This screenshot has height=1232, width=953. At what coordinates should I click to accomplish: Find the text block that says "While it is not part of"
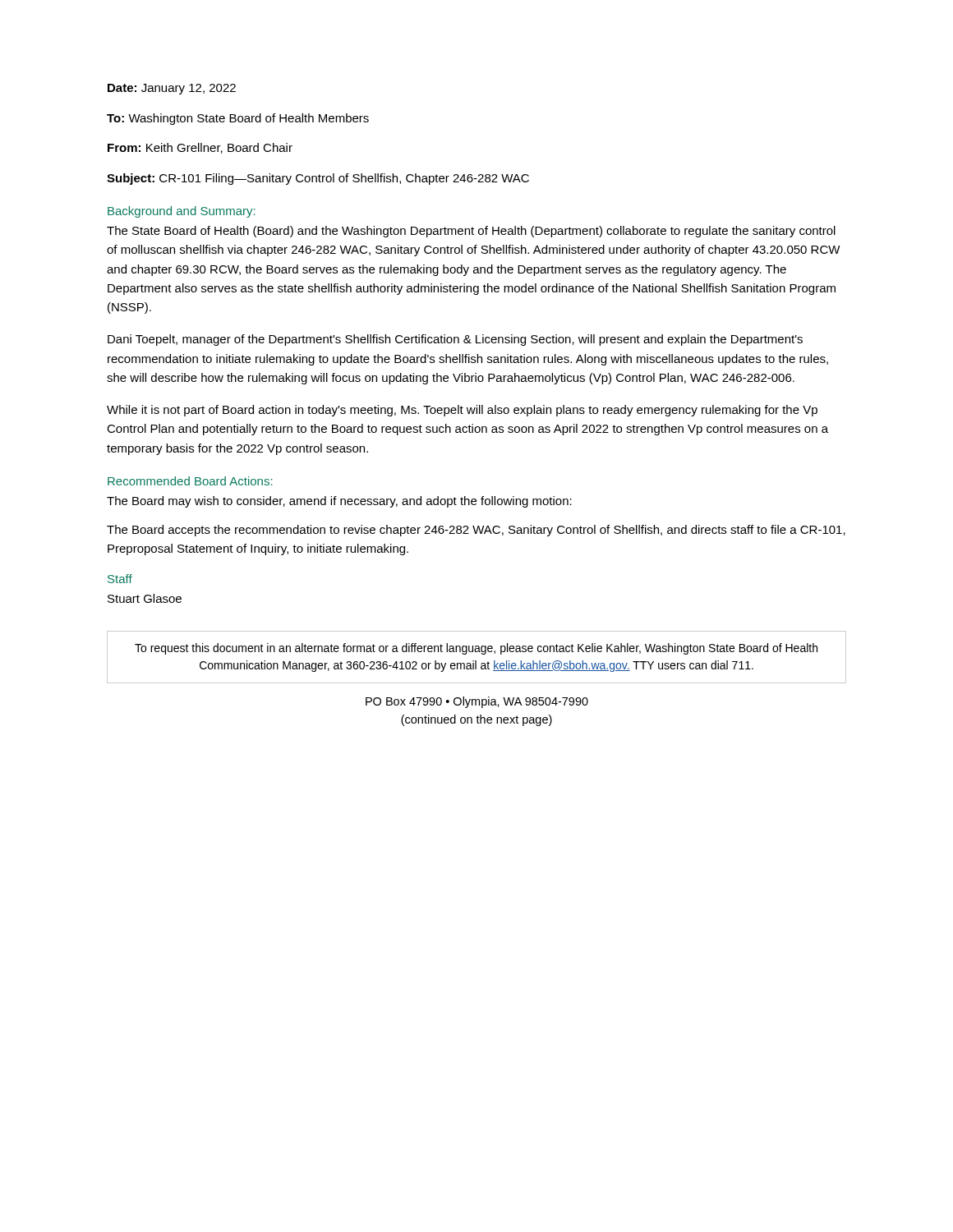[467, 429]
